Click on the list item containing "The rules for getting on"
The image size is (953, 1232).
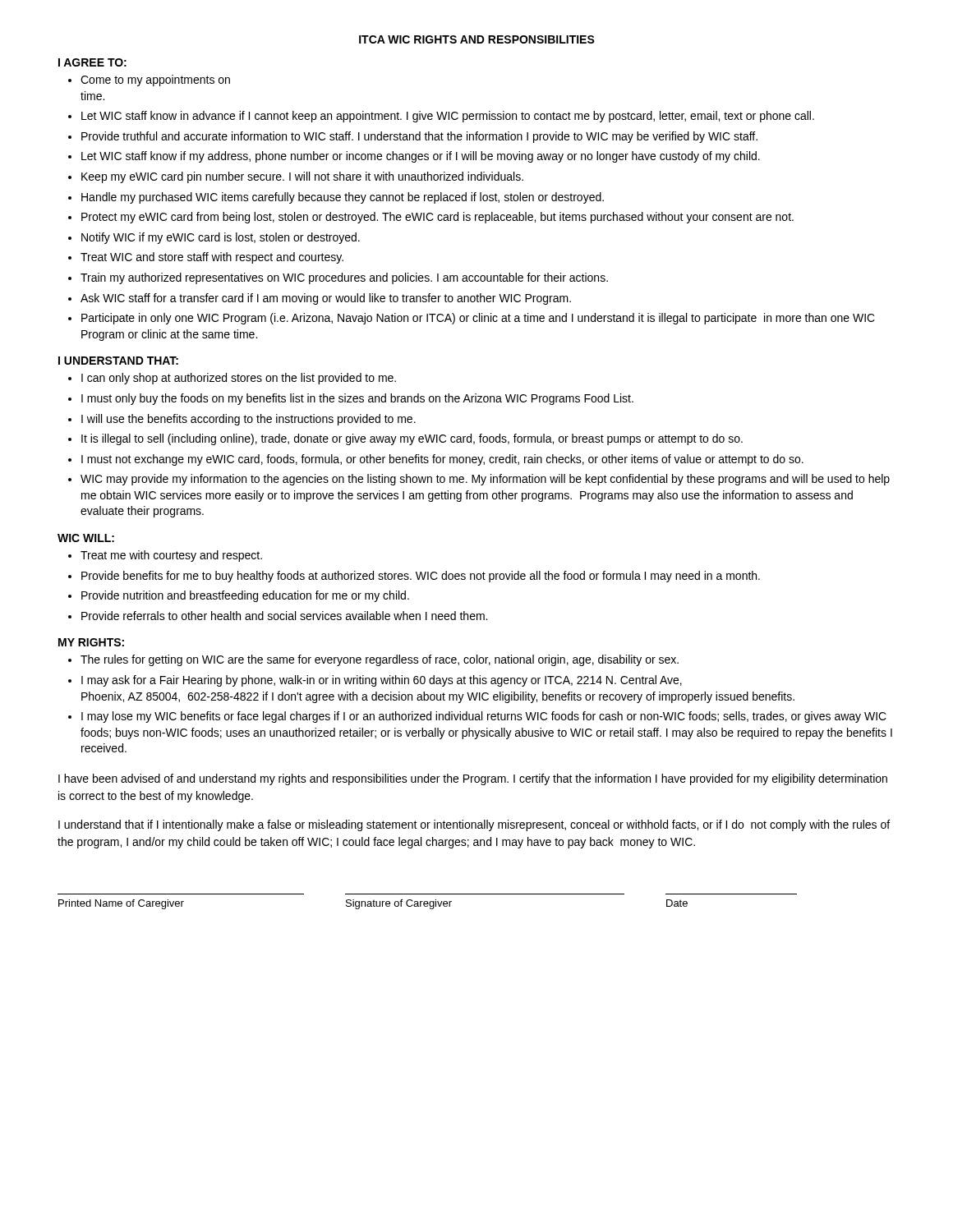pyautogui.click(x=380, y=660)
